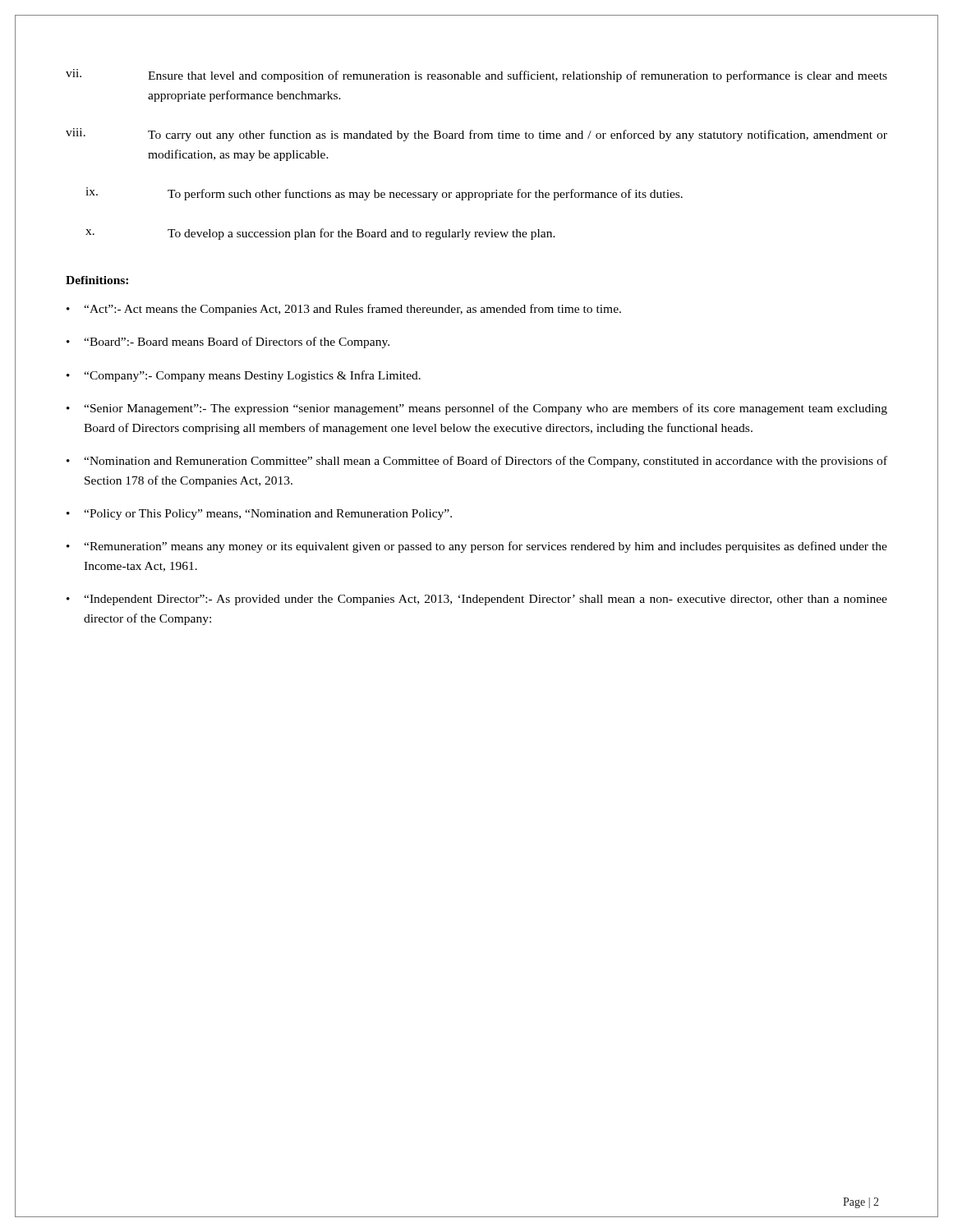Image resolution: width=953 pixels, height=1232 pixels.
Task: Locate the text starting "• “Board”:- Board means Board of Directors"
Action: pos(228,342)
